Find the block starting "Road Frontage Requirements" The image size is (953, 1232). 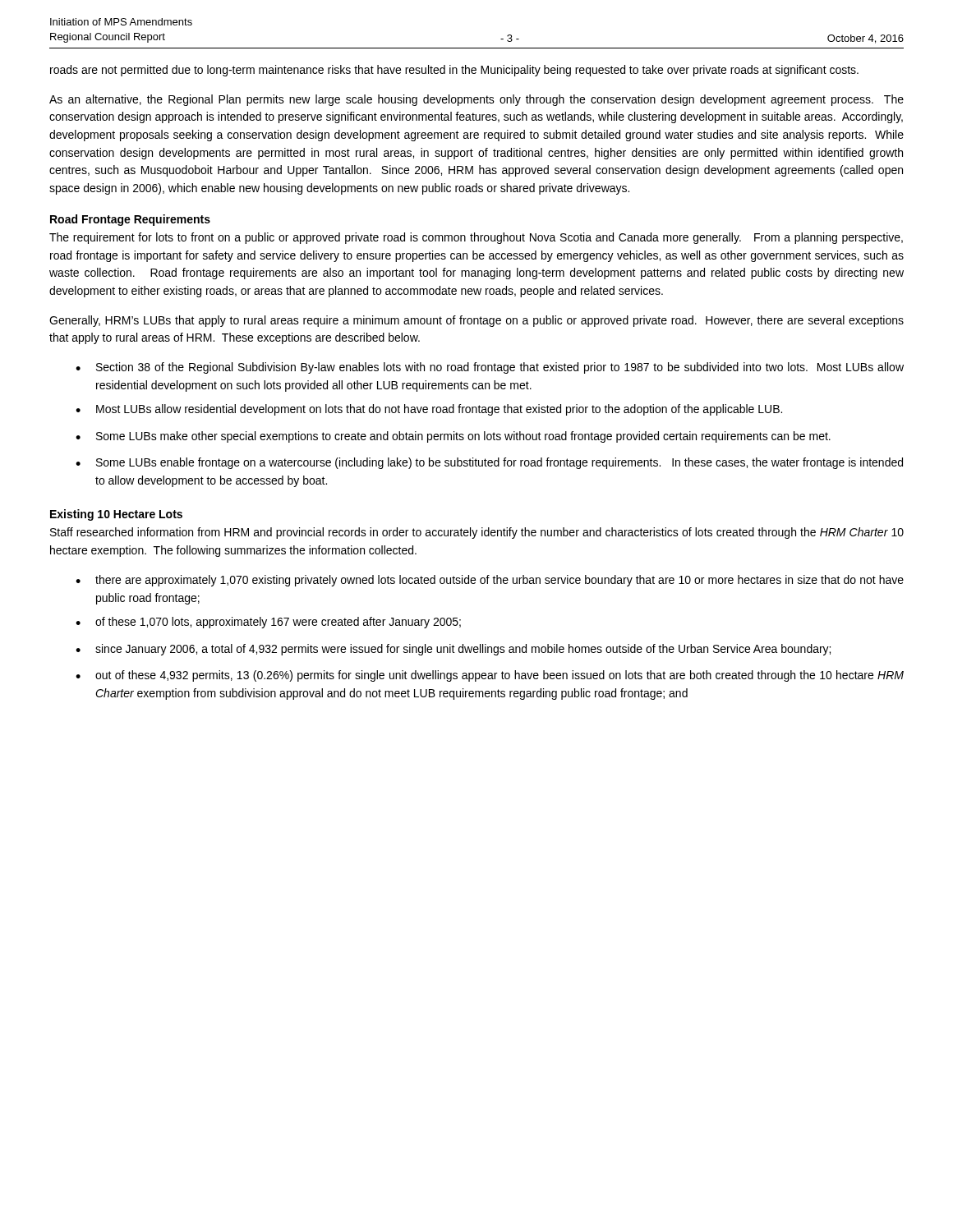pyautogui.click(x=130, y=219)
